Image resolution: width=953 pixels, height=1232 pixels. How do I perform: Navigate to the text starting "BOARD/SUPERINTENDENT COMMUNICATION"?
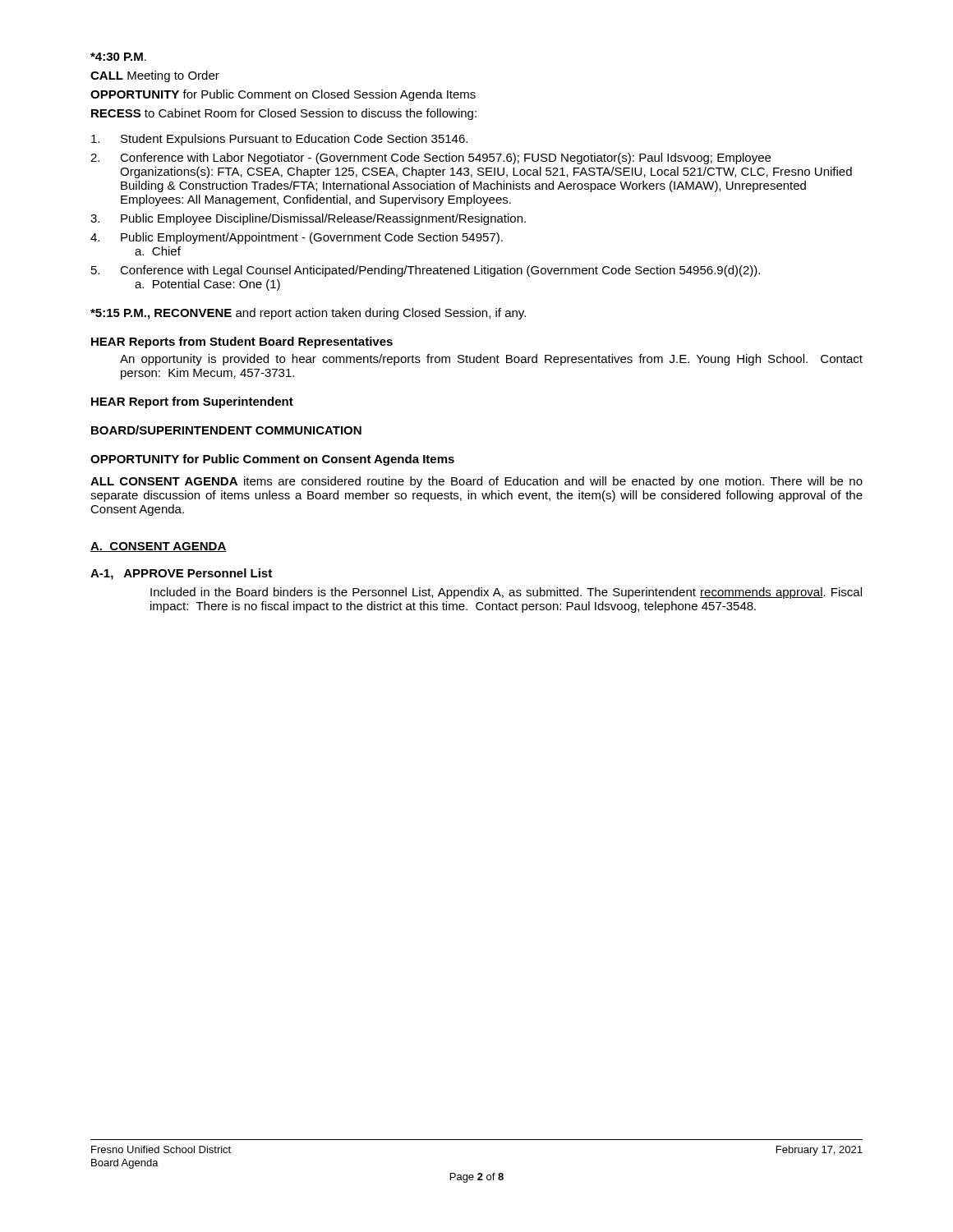[x=226, y=430]
